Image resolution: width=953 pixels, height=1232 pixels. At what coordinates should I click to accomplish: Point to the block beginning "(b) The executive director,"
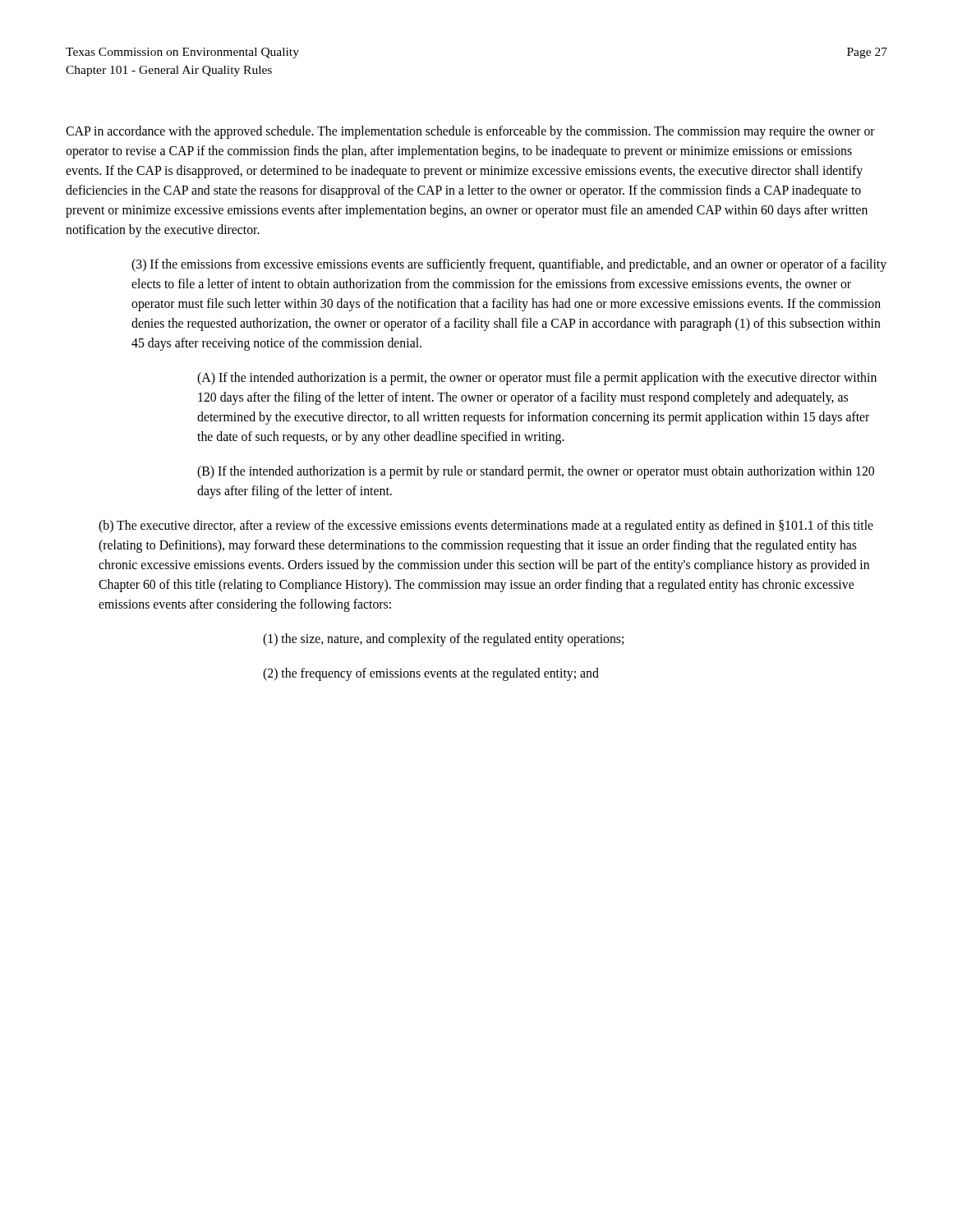coord(486,565)
